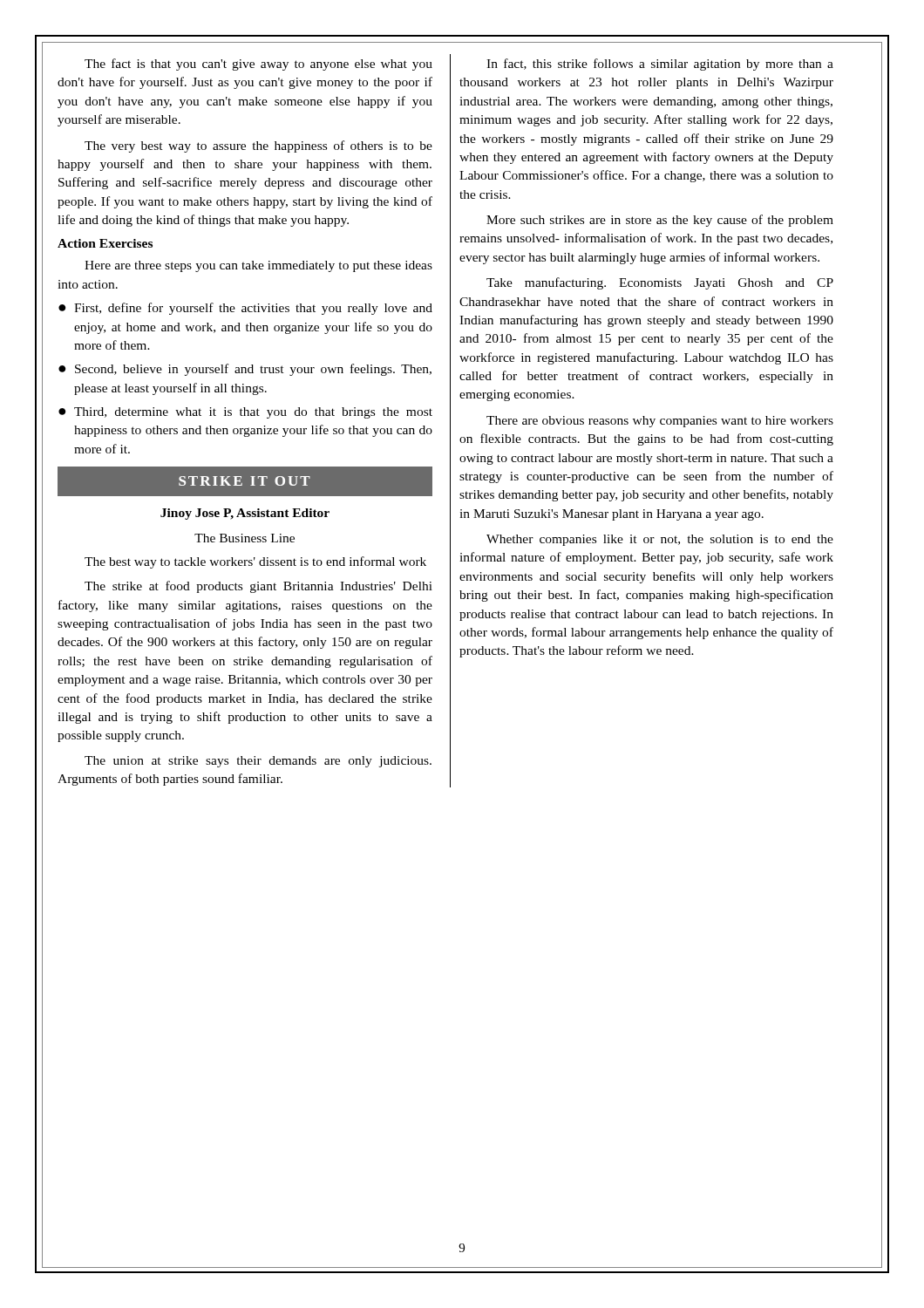The image size is (924, 1308).
Task: Locate the section header that reads "Action Exercises"
Action: coord(105,243)
